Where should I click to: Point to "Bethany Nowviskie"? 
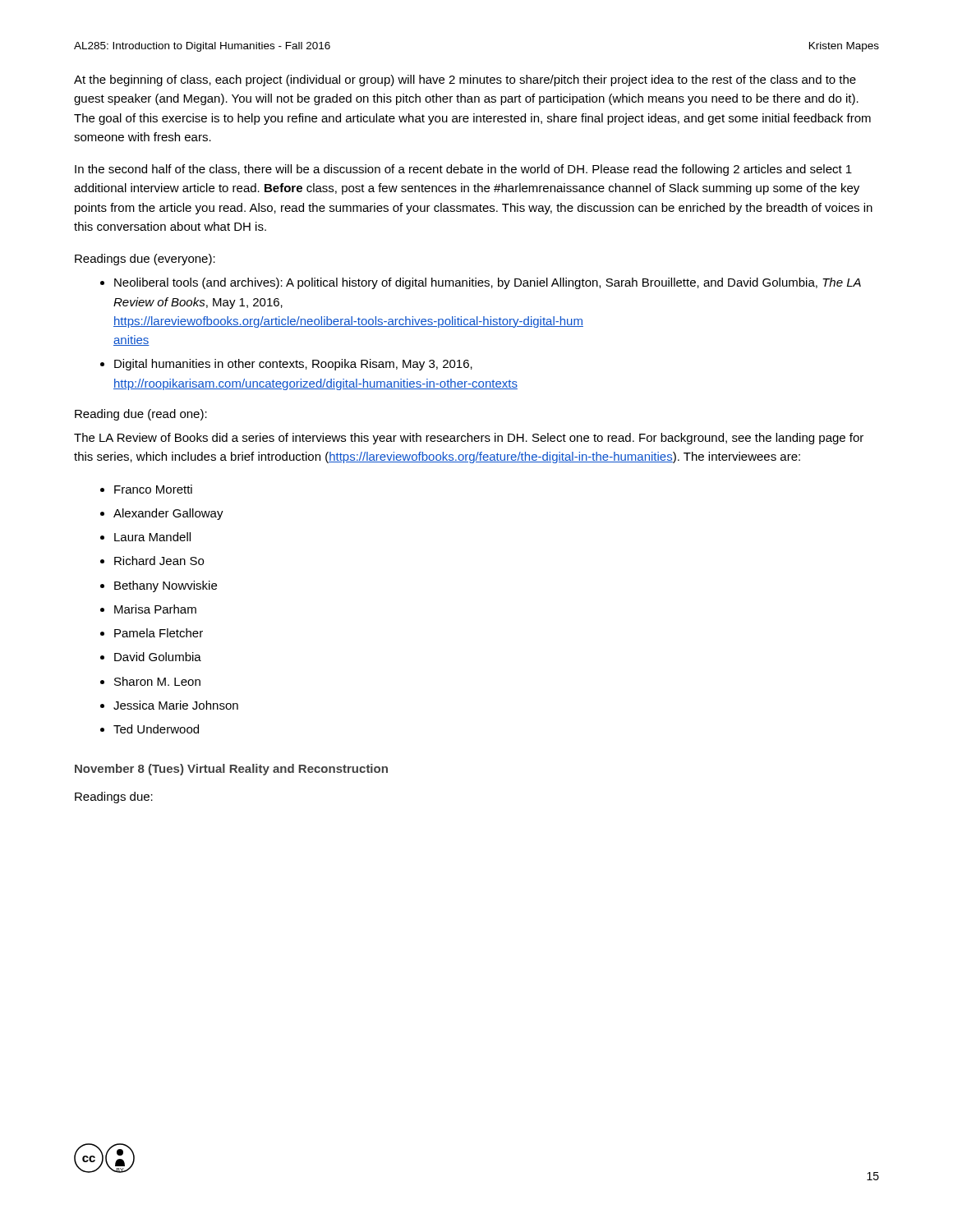tap(165, 585)
